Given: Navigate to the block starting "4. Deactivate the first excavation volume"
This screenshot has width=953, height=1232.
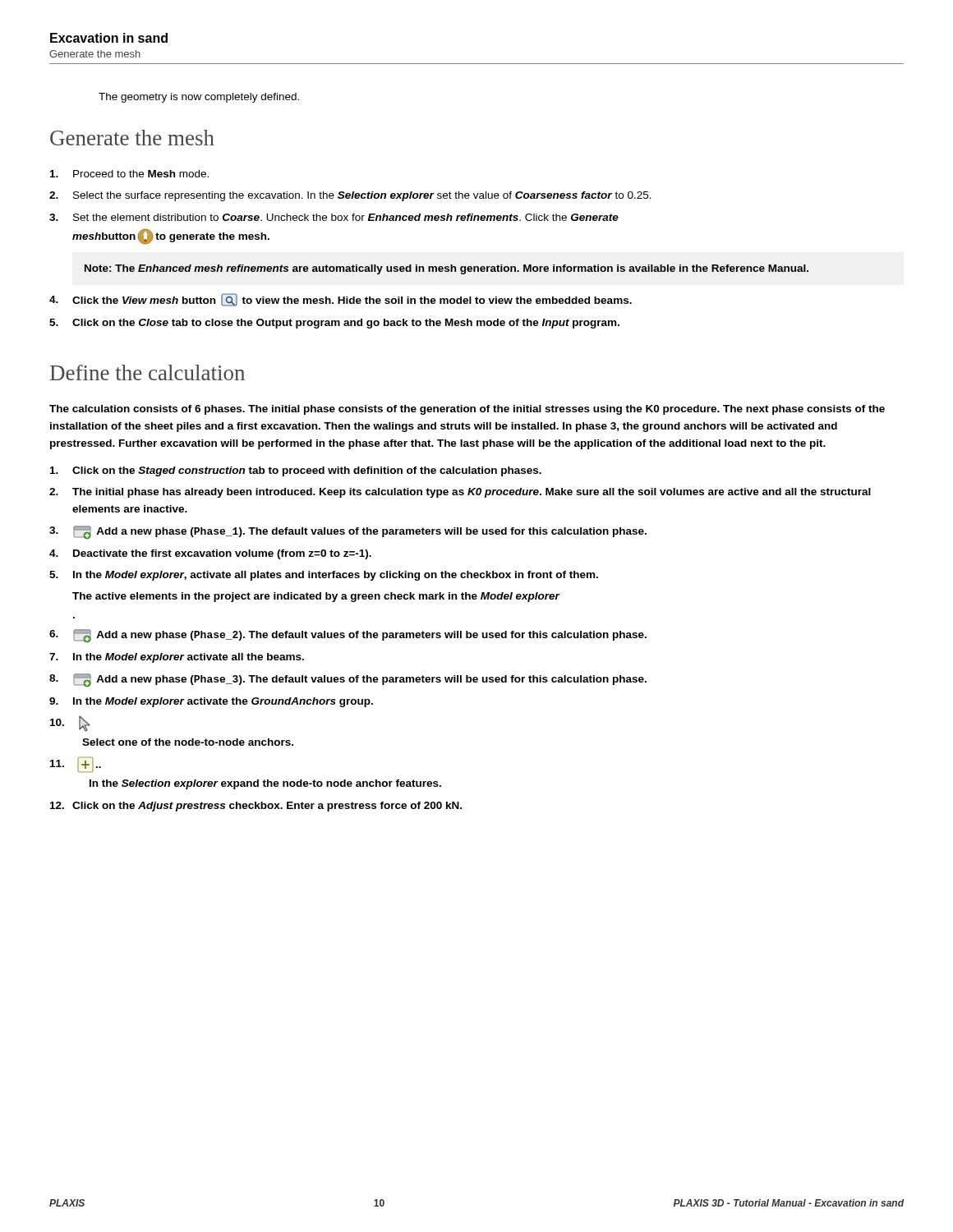Looking at the screenshot, I should coord(210,554).
